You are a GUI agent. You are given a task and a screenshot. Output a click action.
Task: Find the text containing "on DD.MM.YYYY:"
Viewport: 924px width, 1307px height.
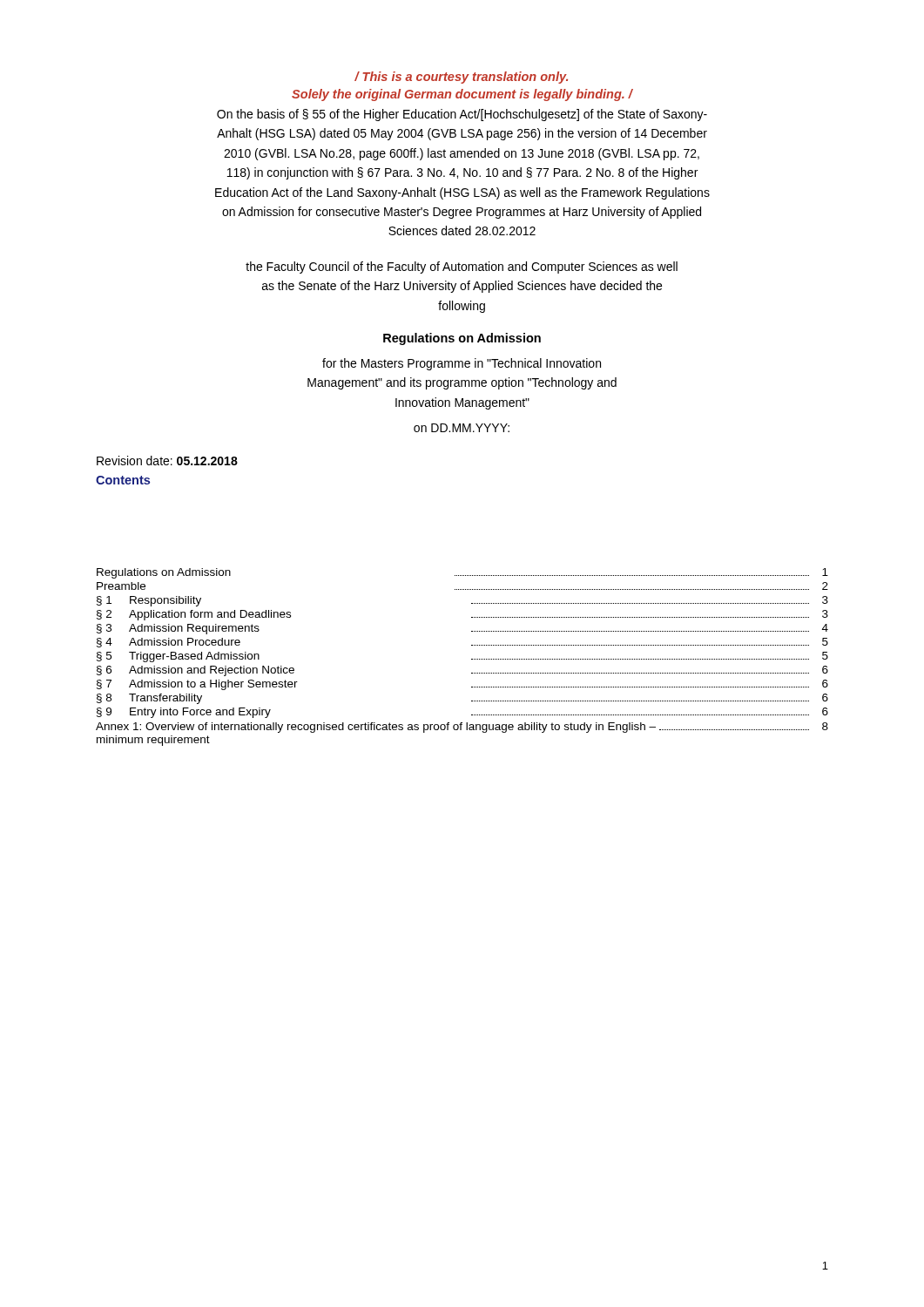pyautogui.click(x=462, y=428)
